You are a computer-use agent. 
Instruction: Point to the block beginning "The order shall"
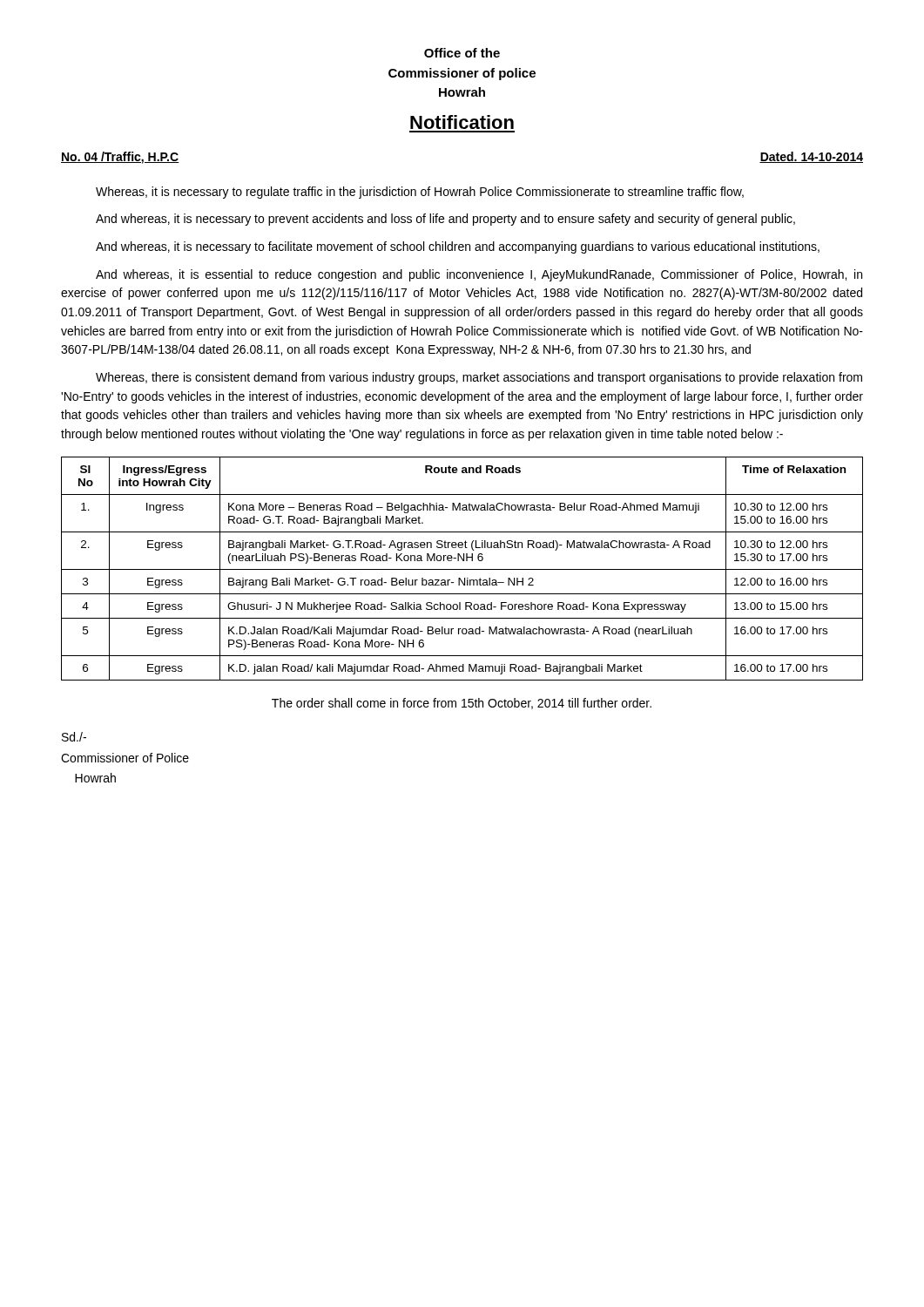(462, 703)
